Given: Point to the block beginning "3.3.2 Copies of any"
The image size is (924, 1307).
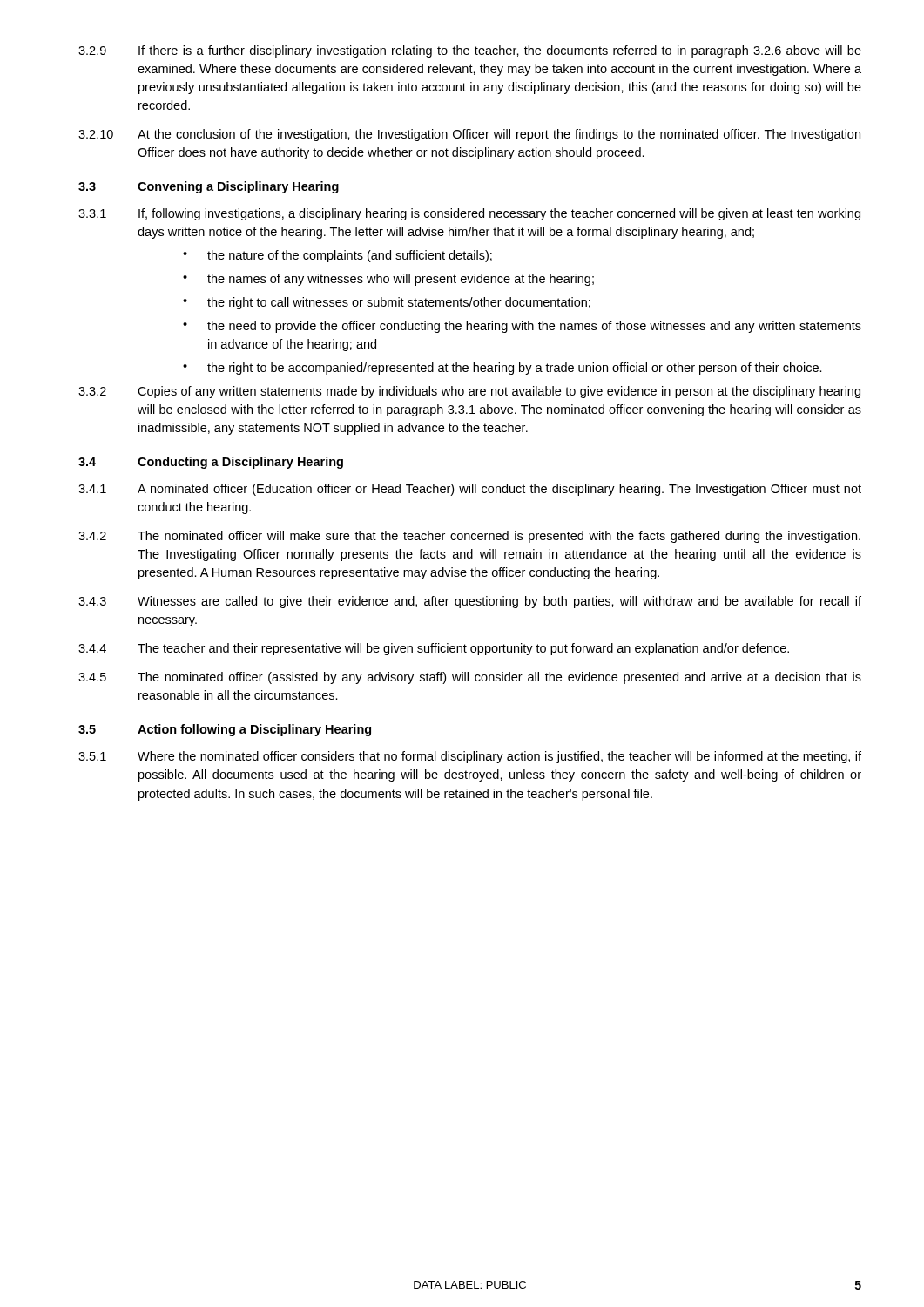Looking at the screenshot, I should pos(470,410).
